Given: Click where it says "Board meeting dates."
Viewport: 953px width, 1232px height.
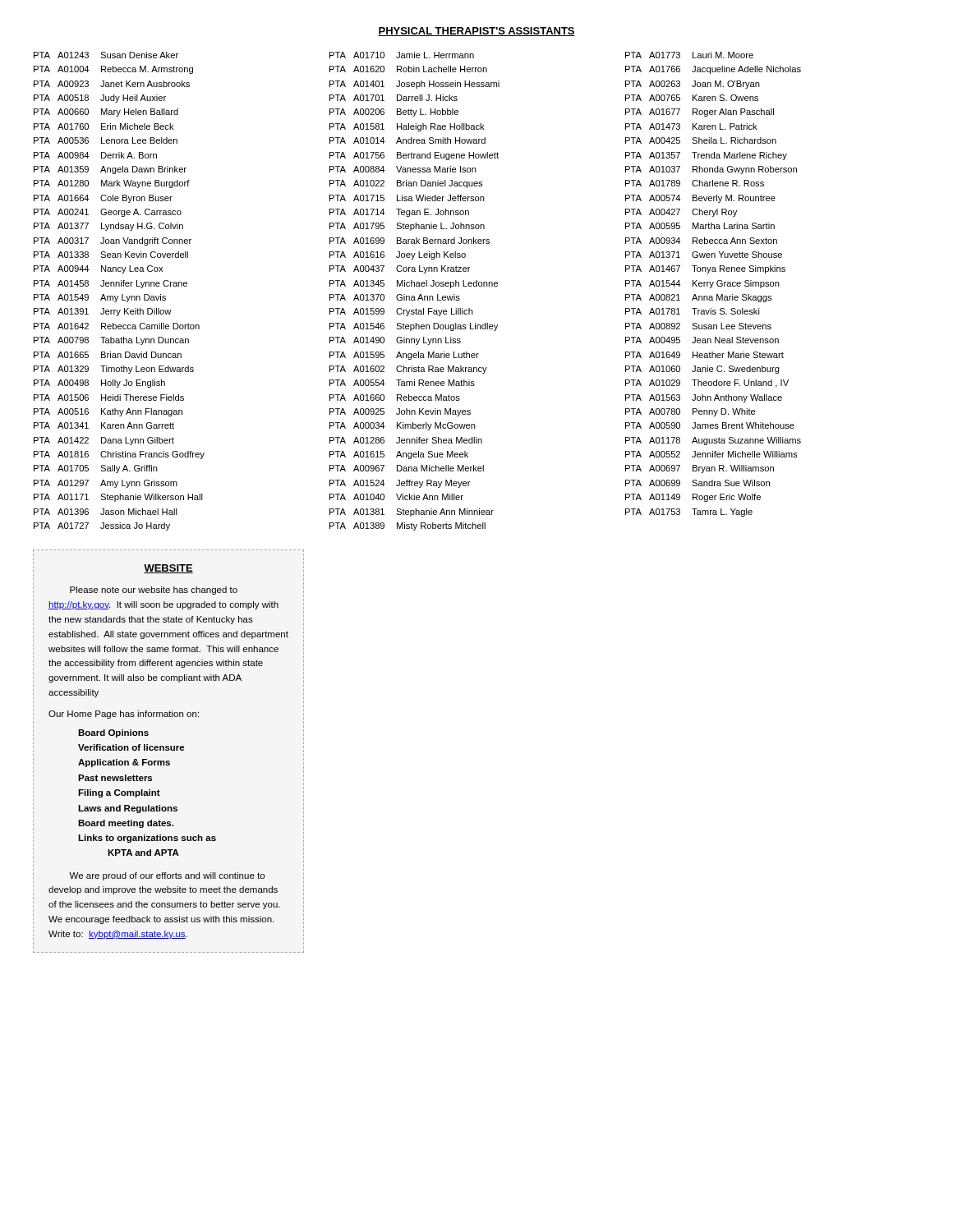Looking at the screenshot, I should 126,823.
